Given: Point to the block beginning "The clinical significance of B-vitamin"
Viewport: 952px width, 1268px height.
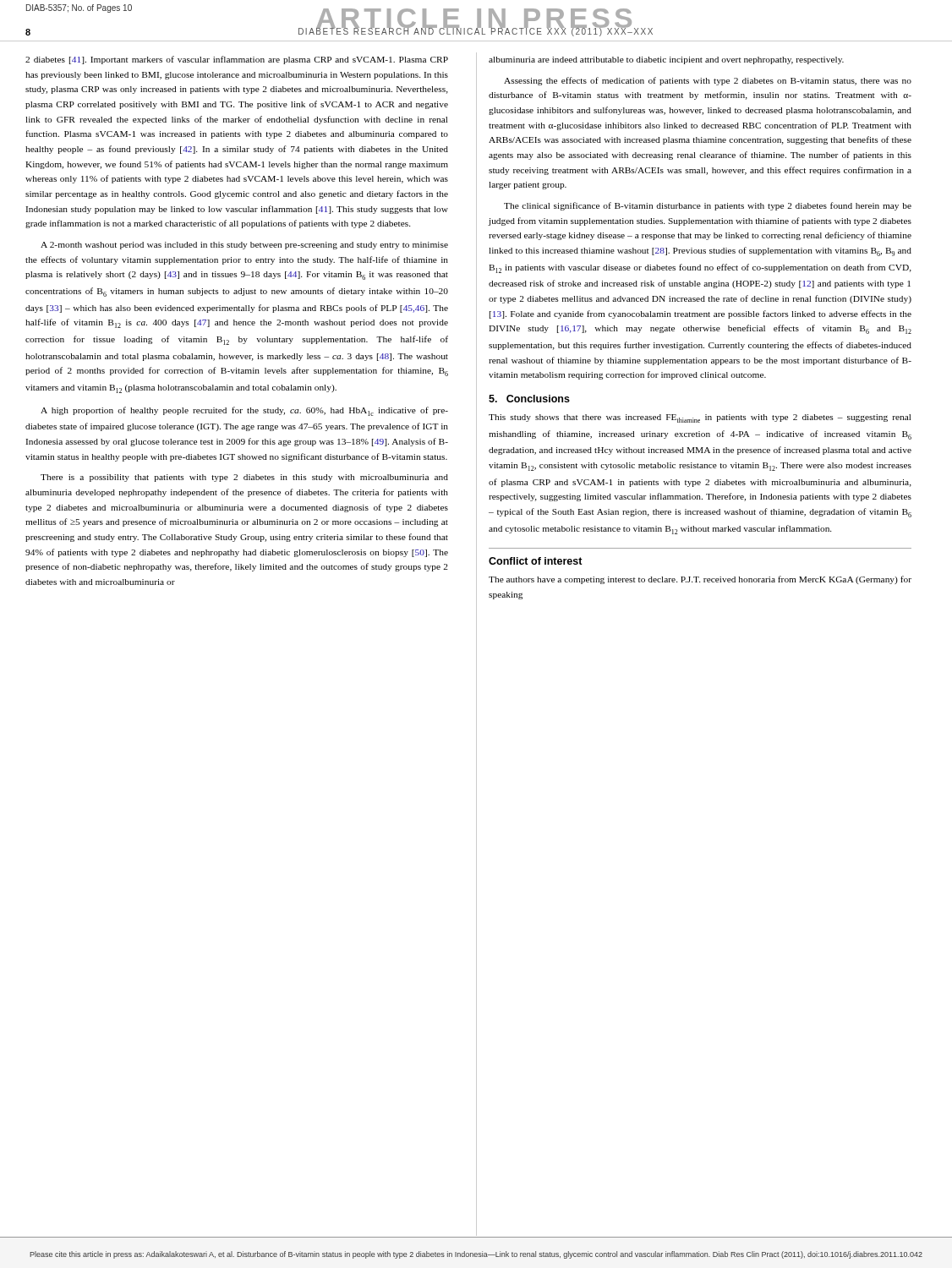Looking at the screenshot, I should (x=700, y=291).
